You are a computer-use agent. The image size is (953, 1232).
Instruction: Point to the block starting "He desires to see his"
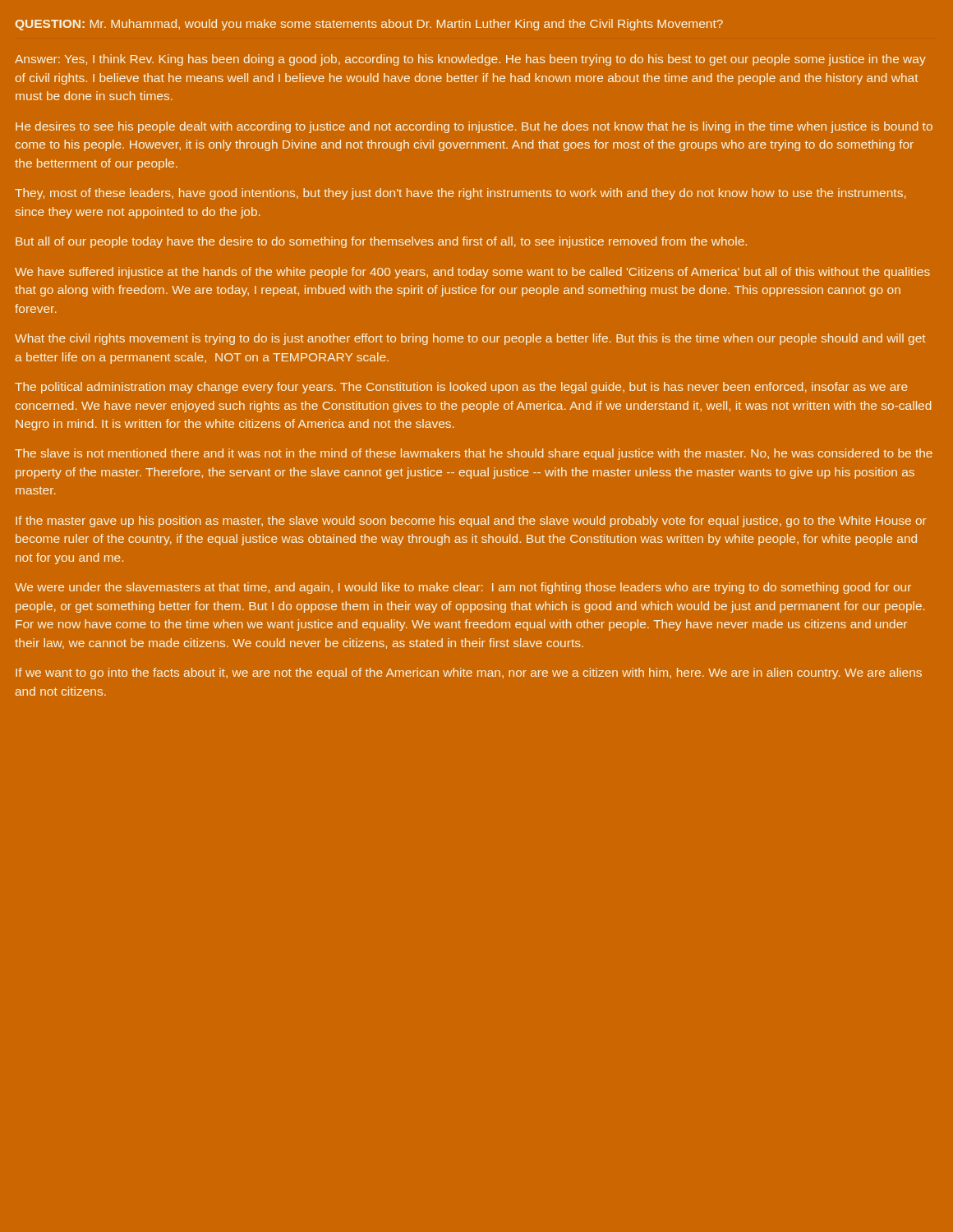point(474,144)
